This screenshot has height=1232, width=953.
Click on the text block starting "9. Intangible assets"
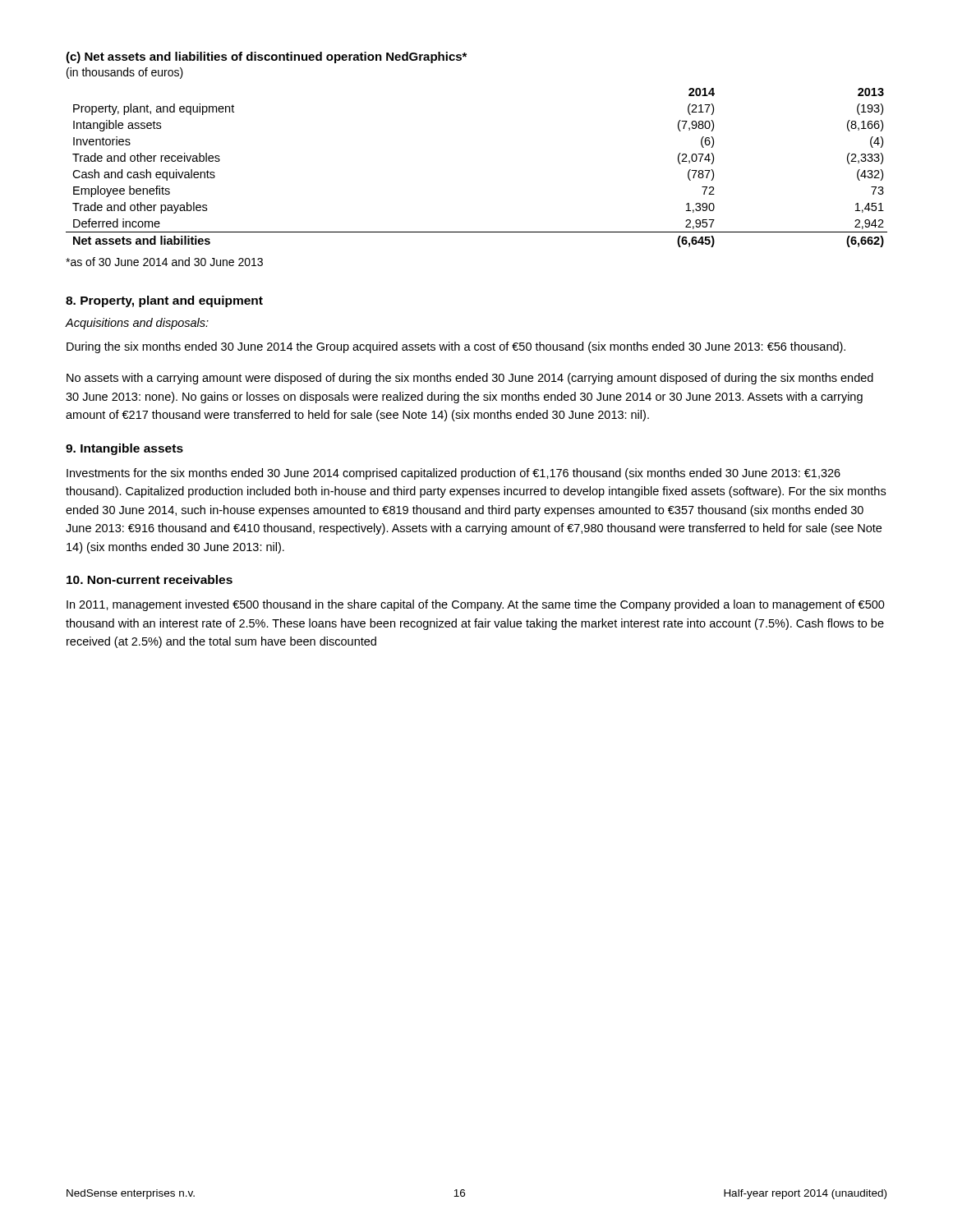point(124,448)
